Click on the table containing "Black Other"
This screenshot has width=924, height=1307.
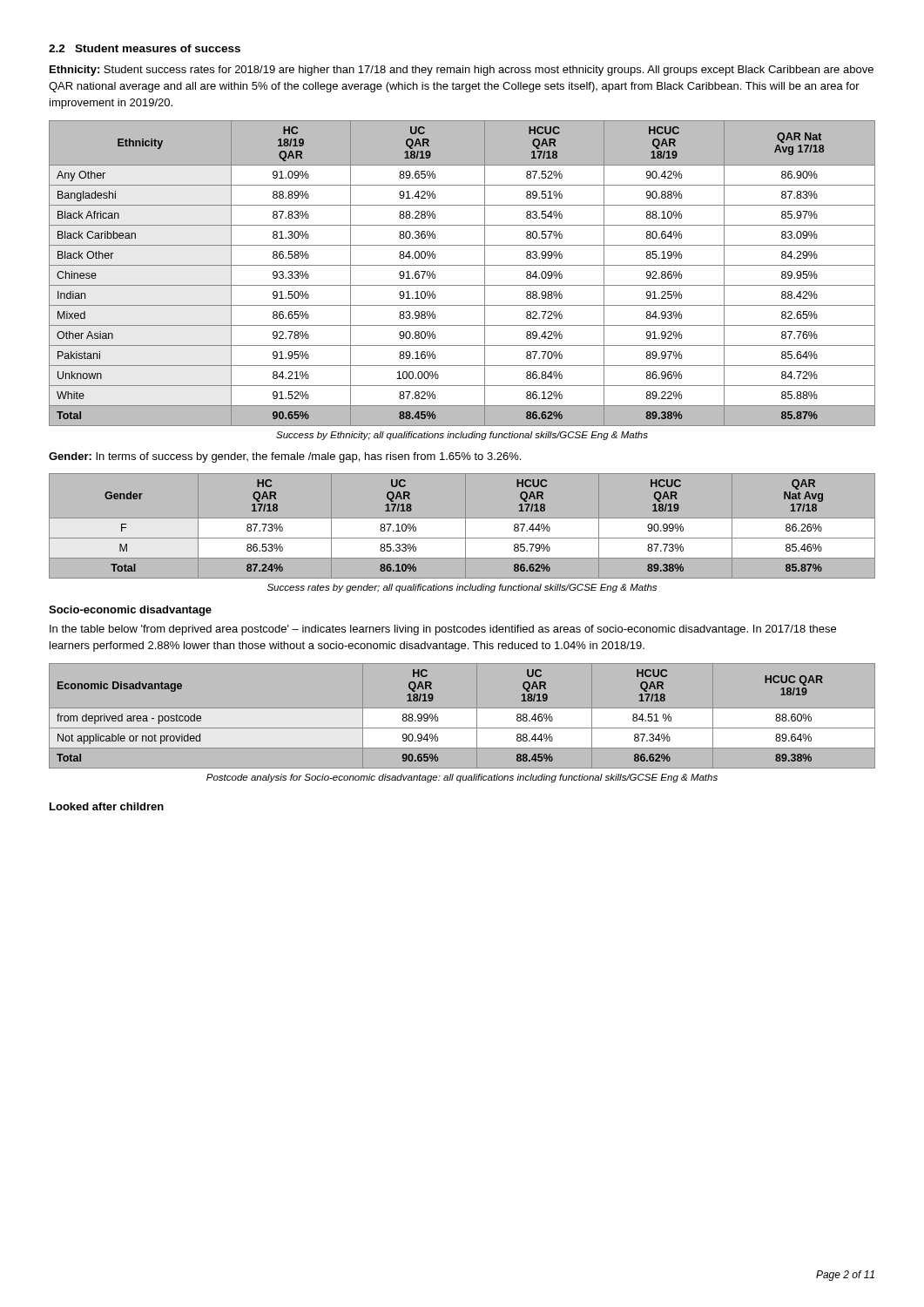tap(462, 273)
